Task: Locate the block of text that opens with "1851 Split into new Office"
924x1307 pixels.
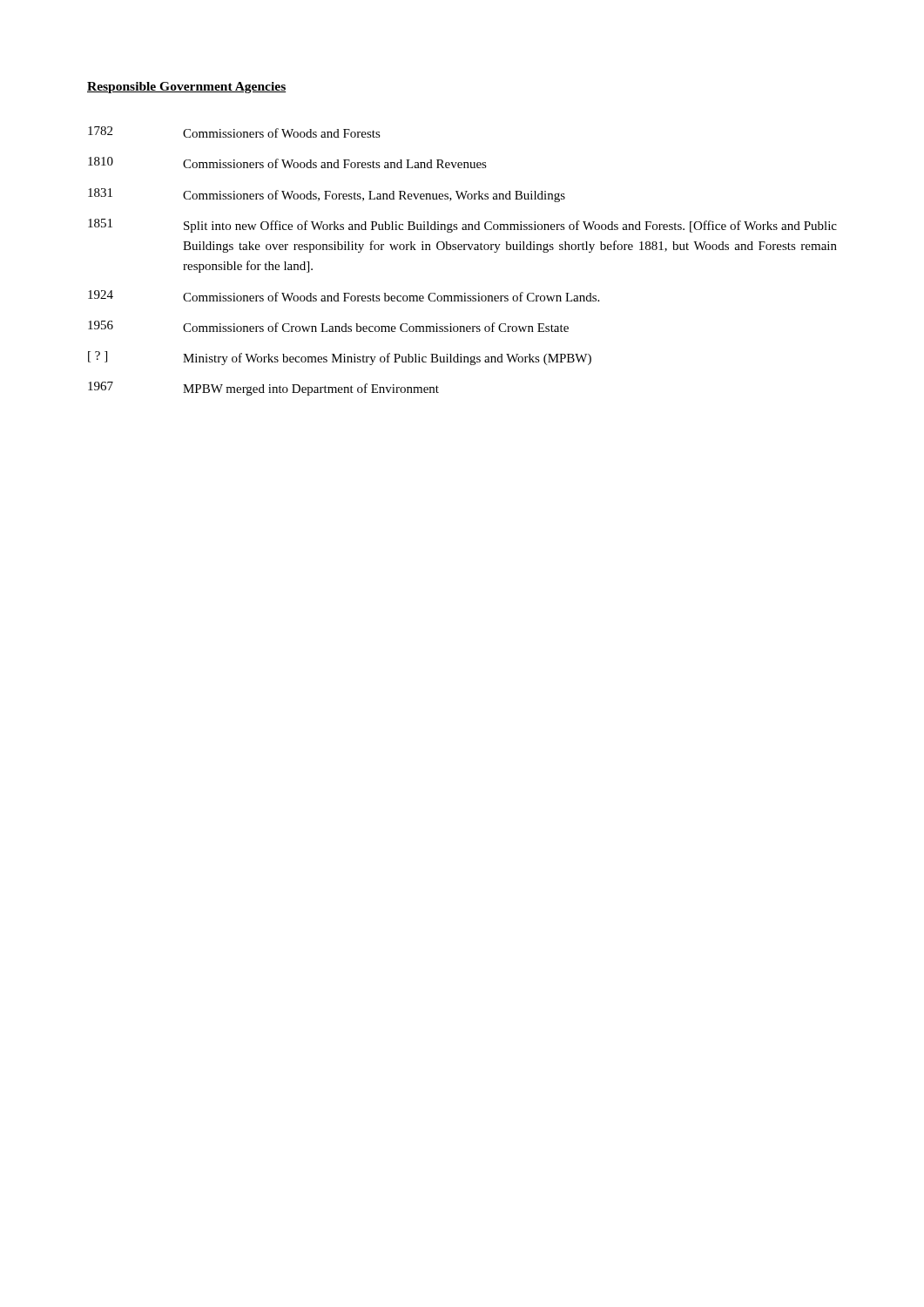Action: [x=462, y=246]
